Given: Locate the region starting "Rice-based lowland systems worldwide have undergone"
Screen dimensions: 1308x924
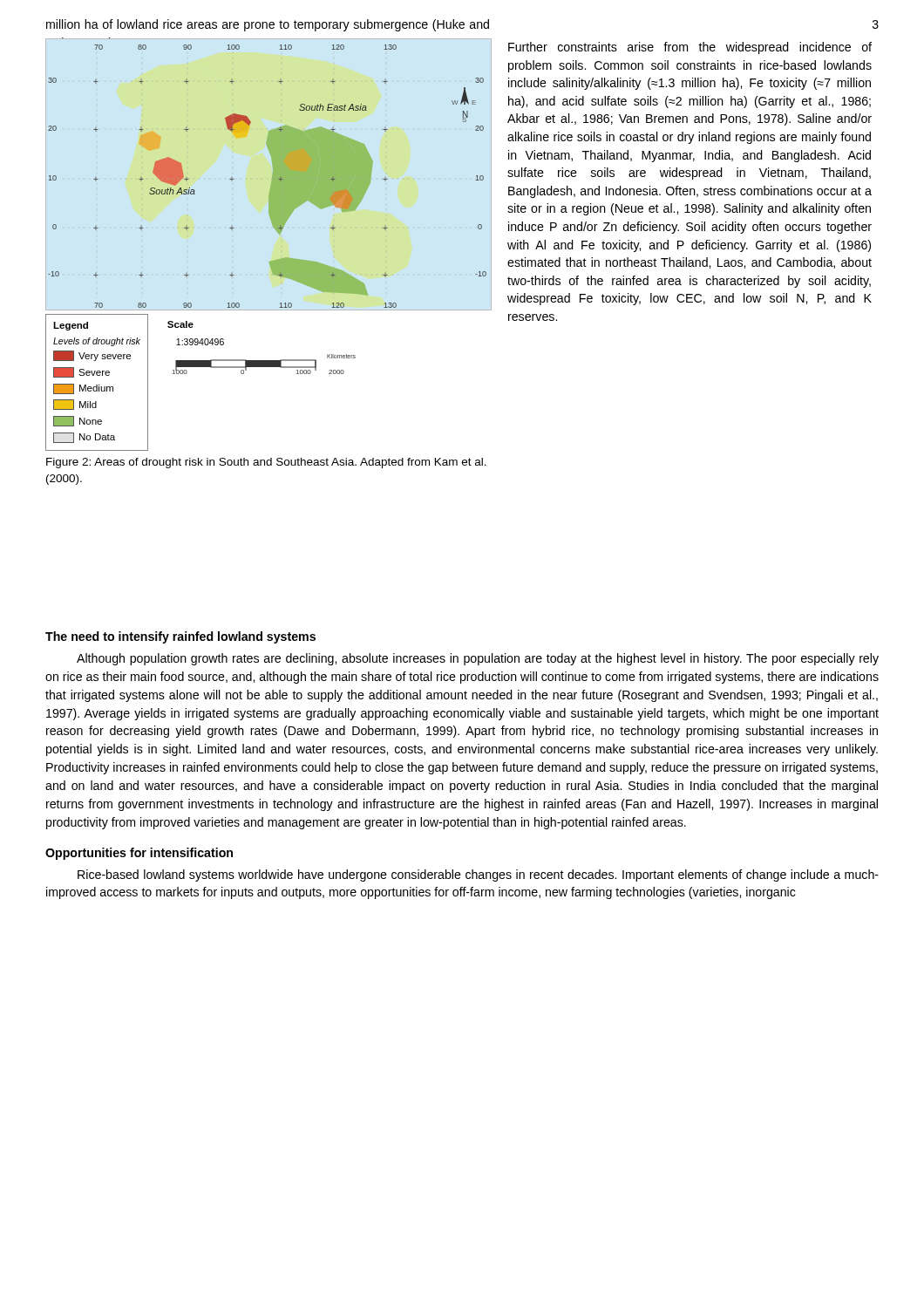Looking at the screenshot, I should (x=462, y=883).
